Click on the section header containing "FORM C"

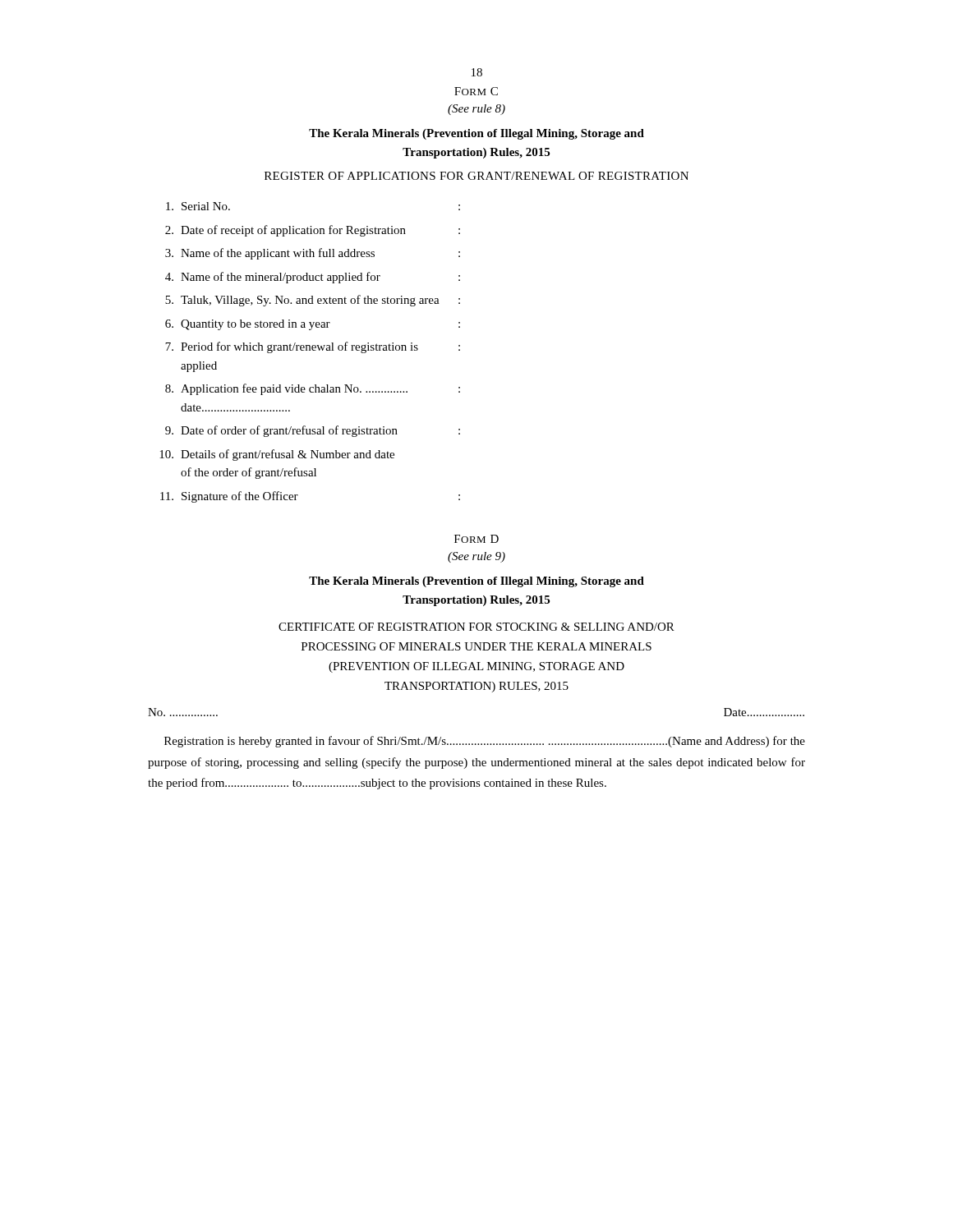(x=476, y=91)
